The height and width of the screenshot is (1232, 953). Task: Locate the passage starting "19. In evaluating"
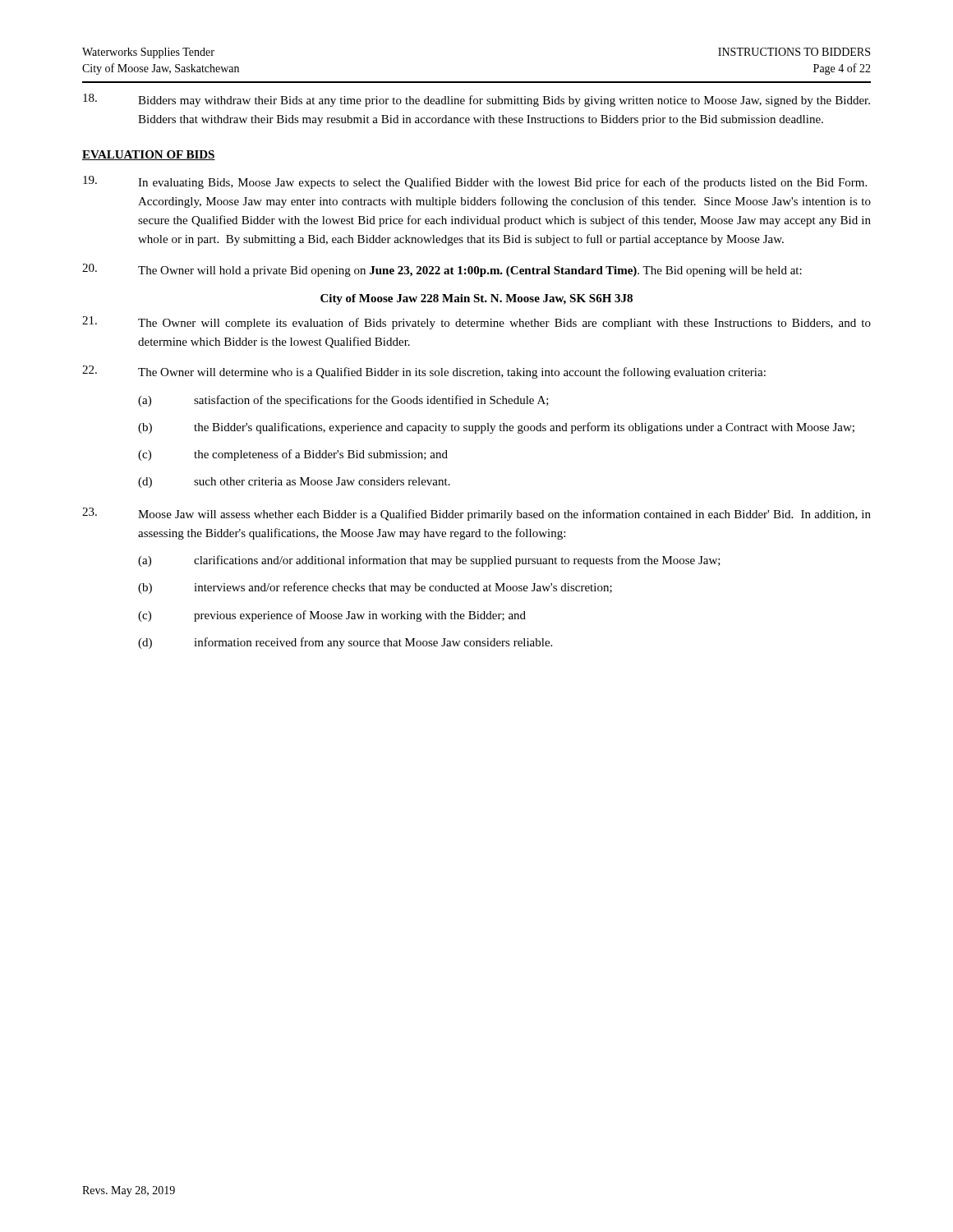(476, 211)
